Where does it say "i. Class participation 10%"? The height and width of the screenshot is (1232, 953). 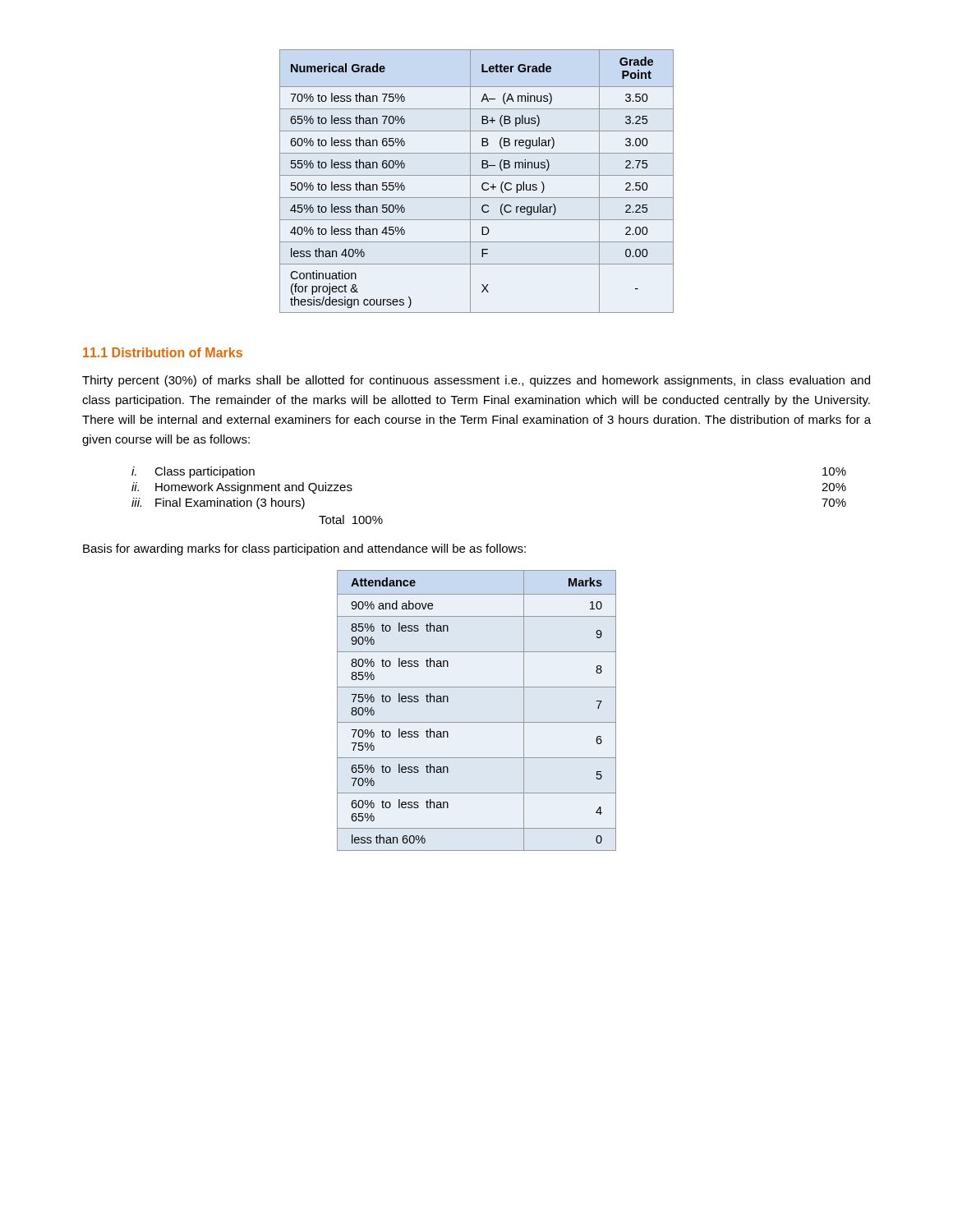(200, 472)
